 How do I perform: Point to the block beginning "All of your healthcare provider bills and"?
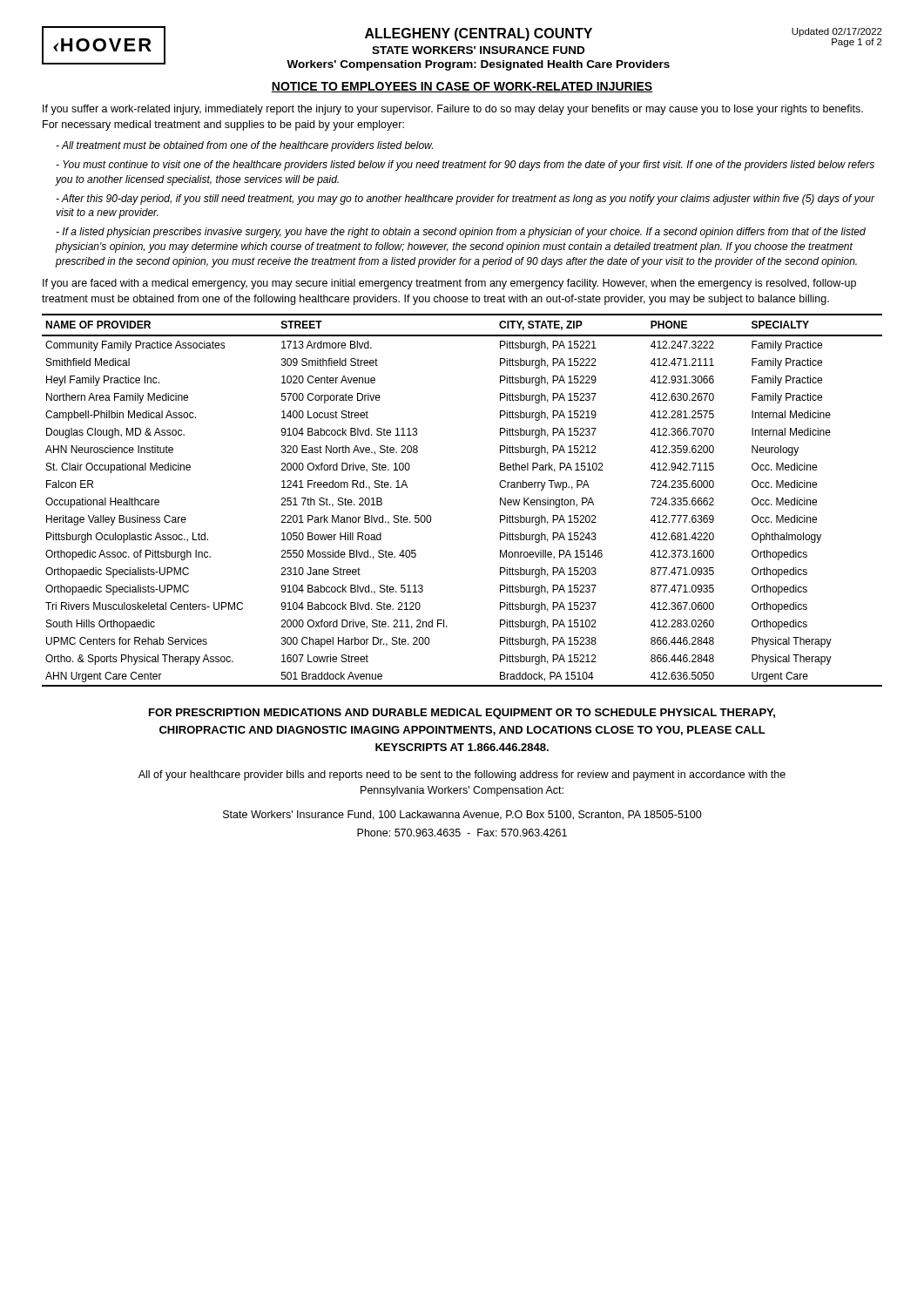(462, 783)
